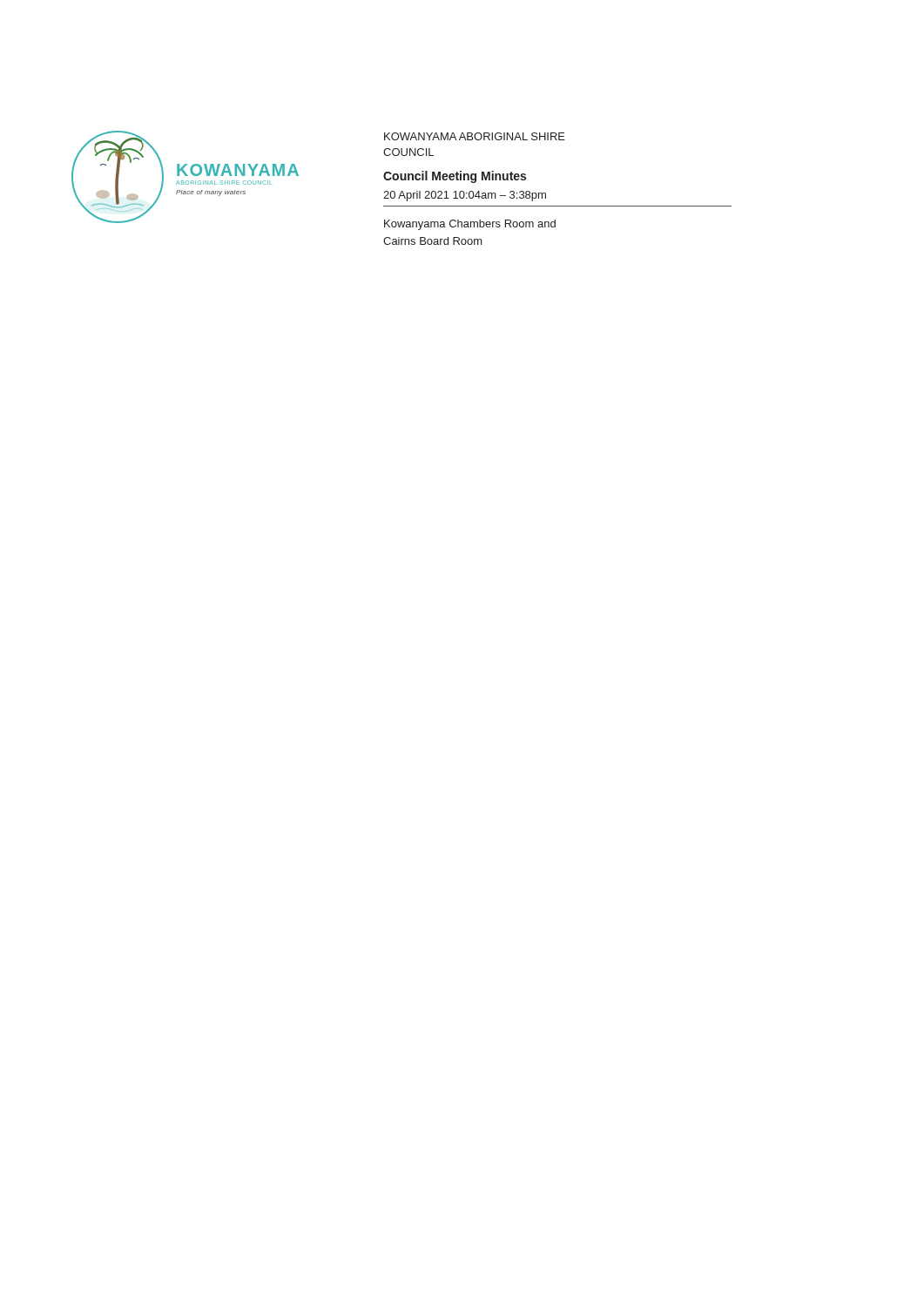Select the region starting "20 April 2021 10:04am – 3:38pm"
Image resolution: width=924 pixels, height=1307 pixels.
(465, 195)
